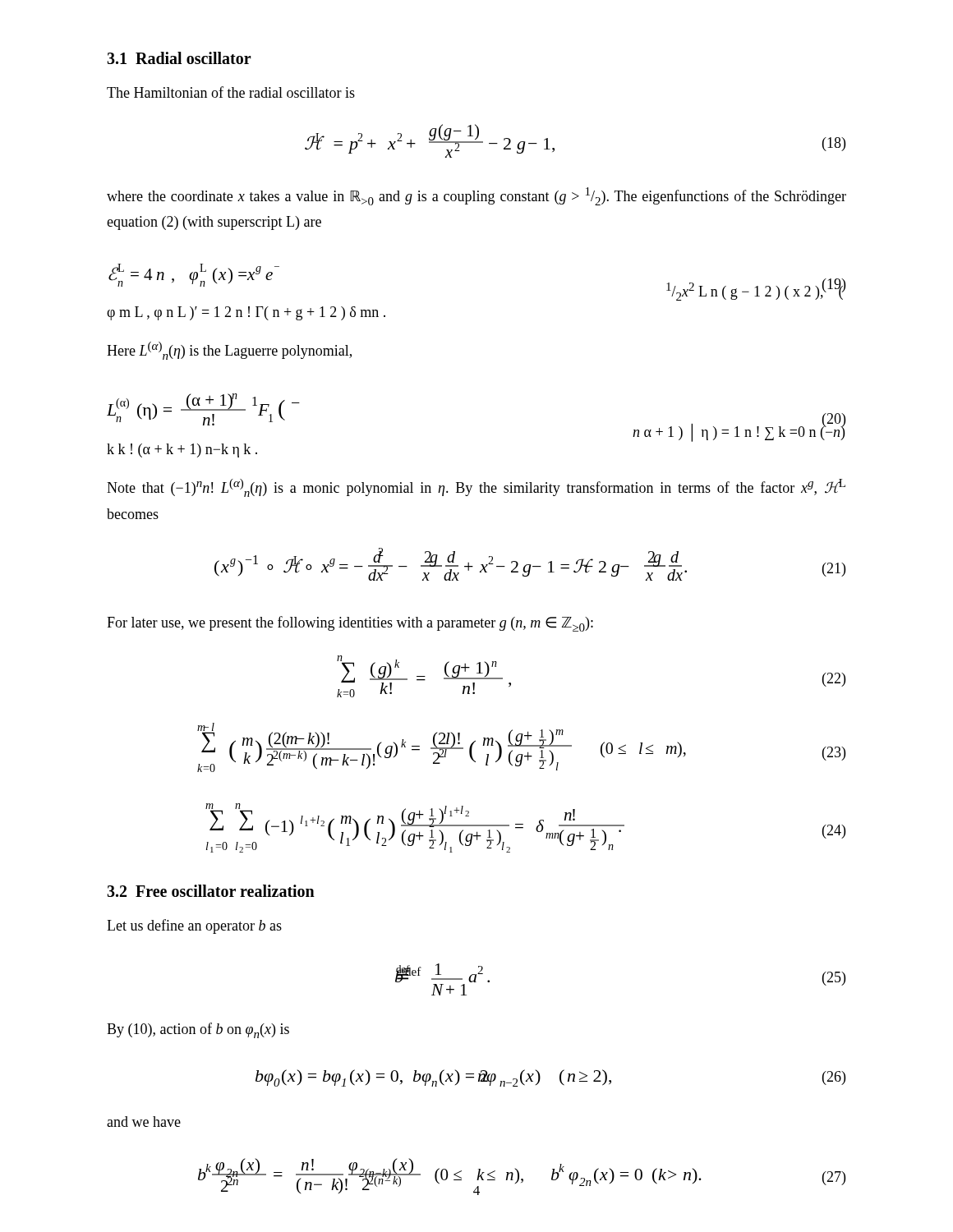Point to the element starting "Note that (−1)nn!"

coord(476,500)
